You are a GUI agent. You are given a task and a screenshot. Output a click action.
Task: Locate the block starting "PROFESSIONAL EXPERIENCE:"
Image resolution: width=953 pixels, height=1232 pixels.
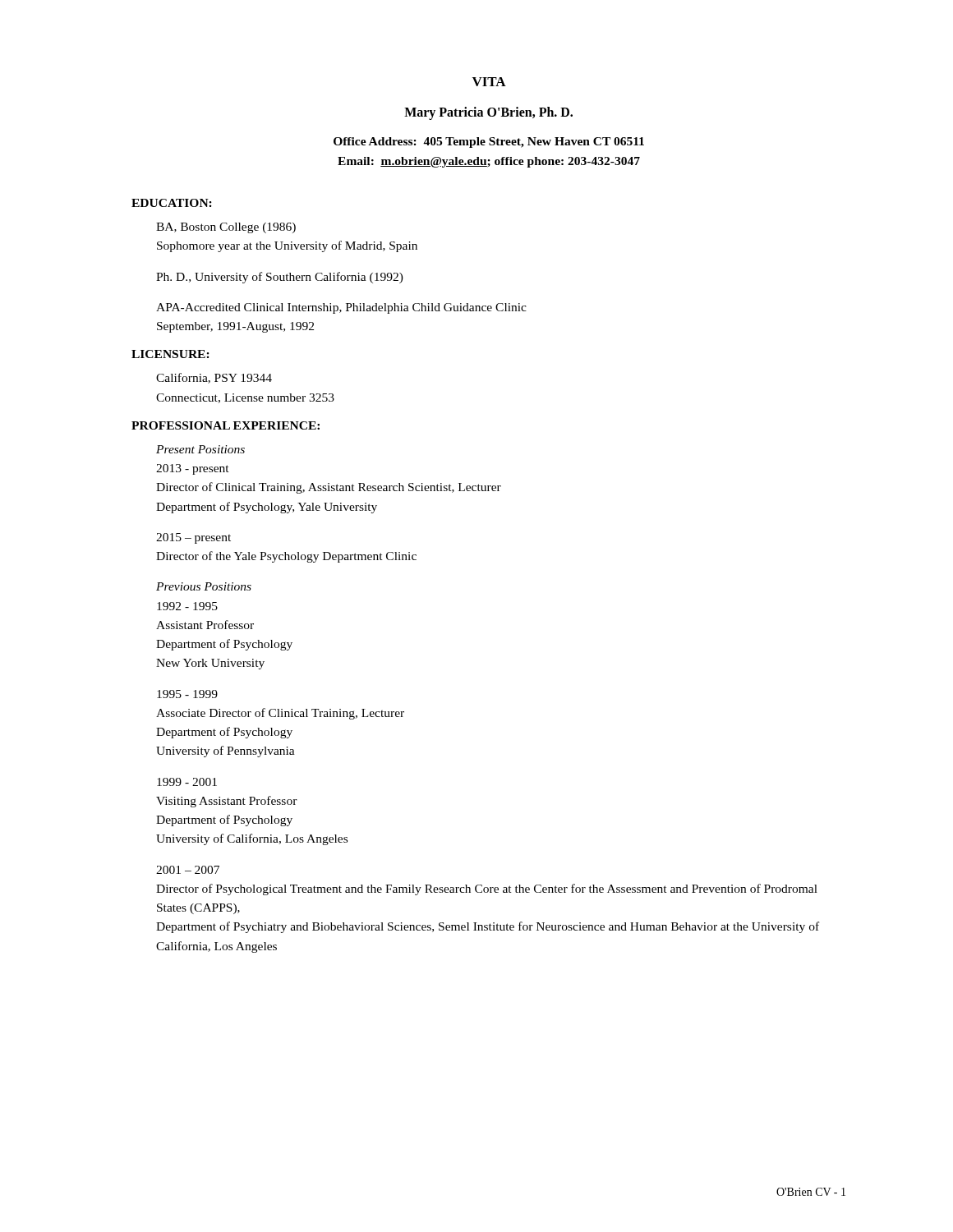(226, 425)
